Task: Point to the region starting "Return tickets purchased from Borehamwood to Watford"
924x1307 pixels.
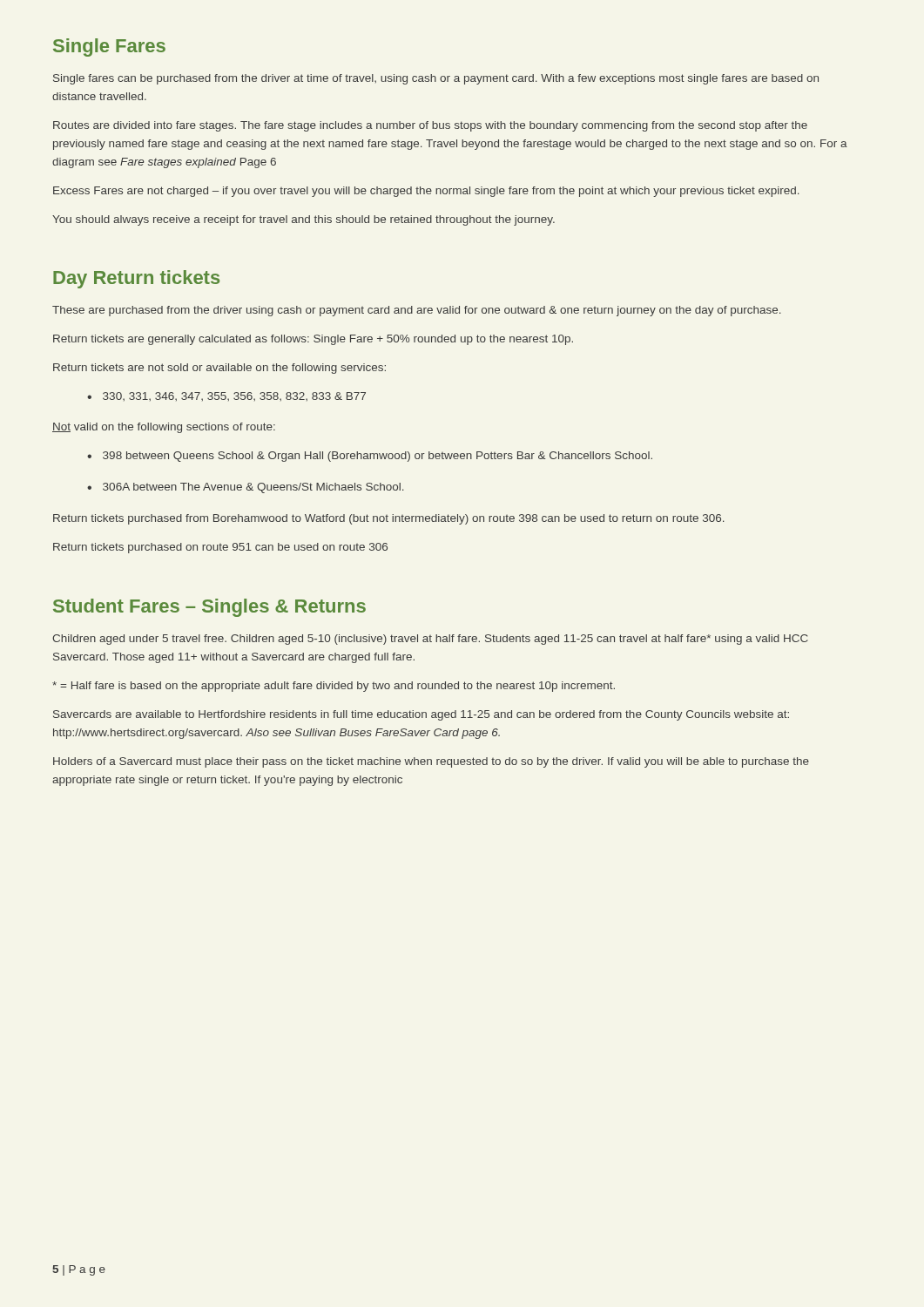Action: (389, 518)
